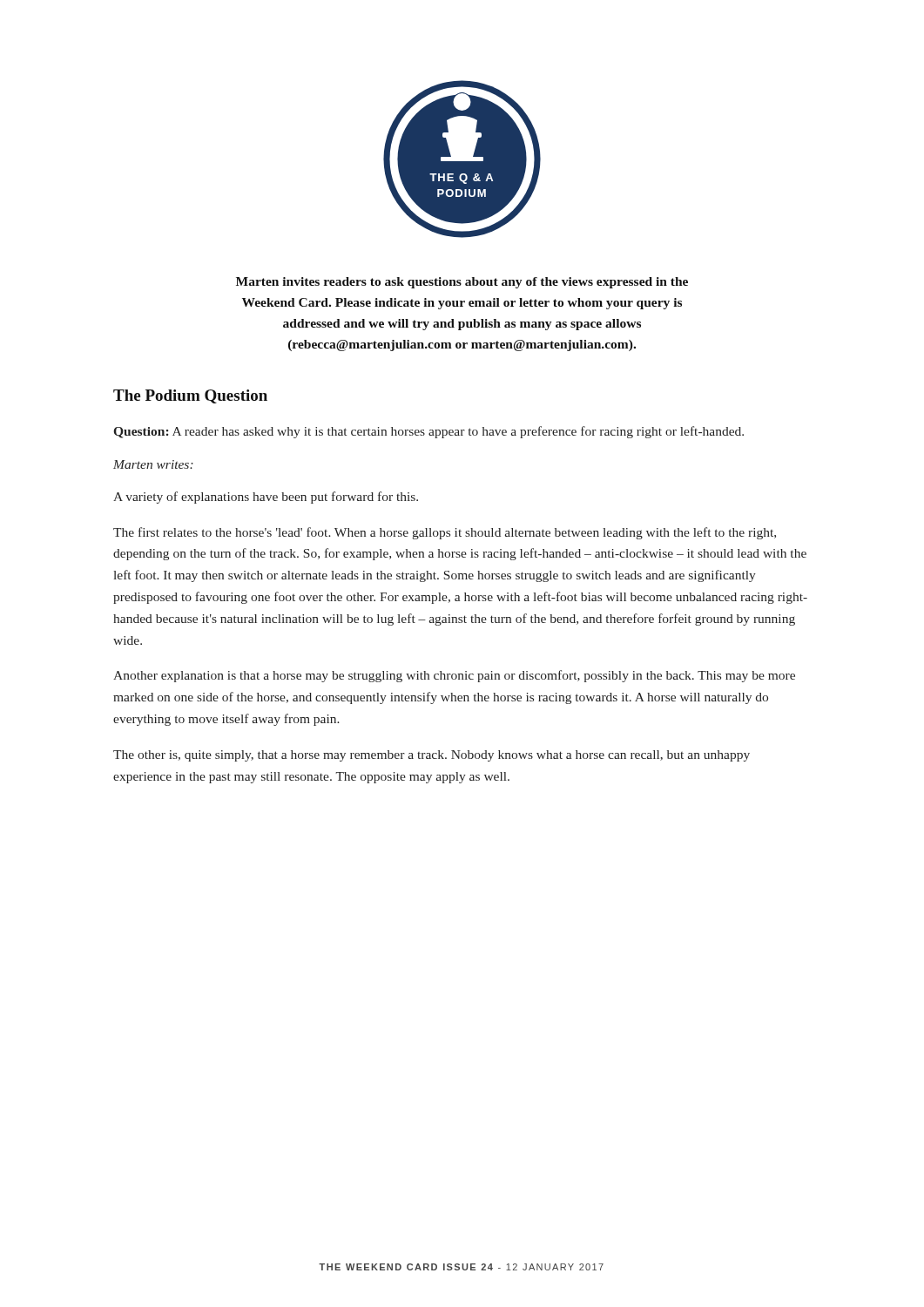This screenshot has width=924, height=1307.
Task: Select a section header
Action: pyautogui.click(x=190, y=395)
